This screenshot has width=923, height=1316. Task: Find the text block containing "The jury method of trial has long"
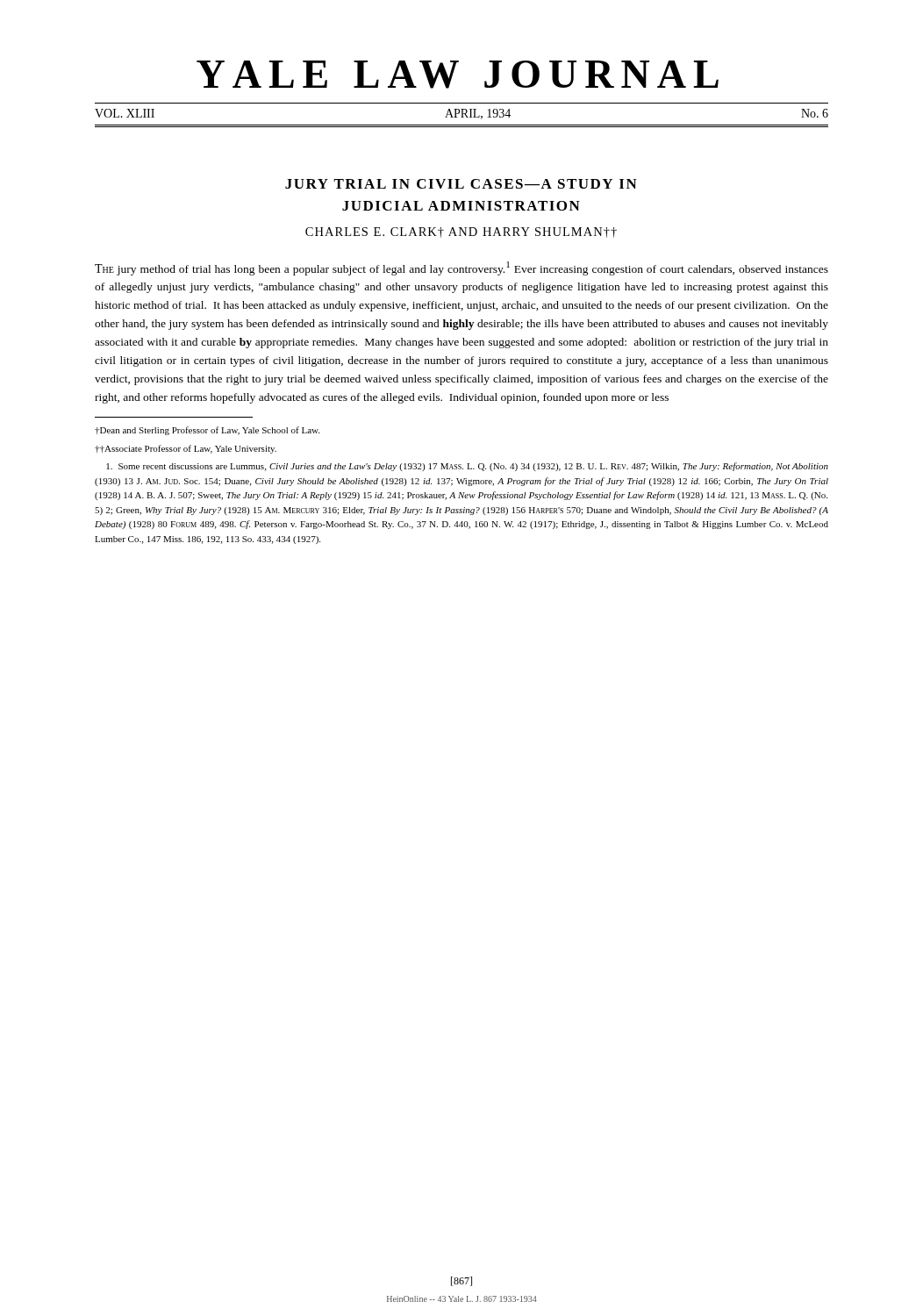tap(462, 332)
